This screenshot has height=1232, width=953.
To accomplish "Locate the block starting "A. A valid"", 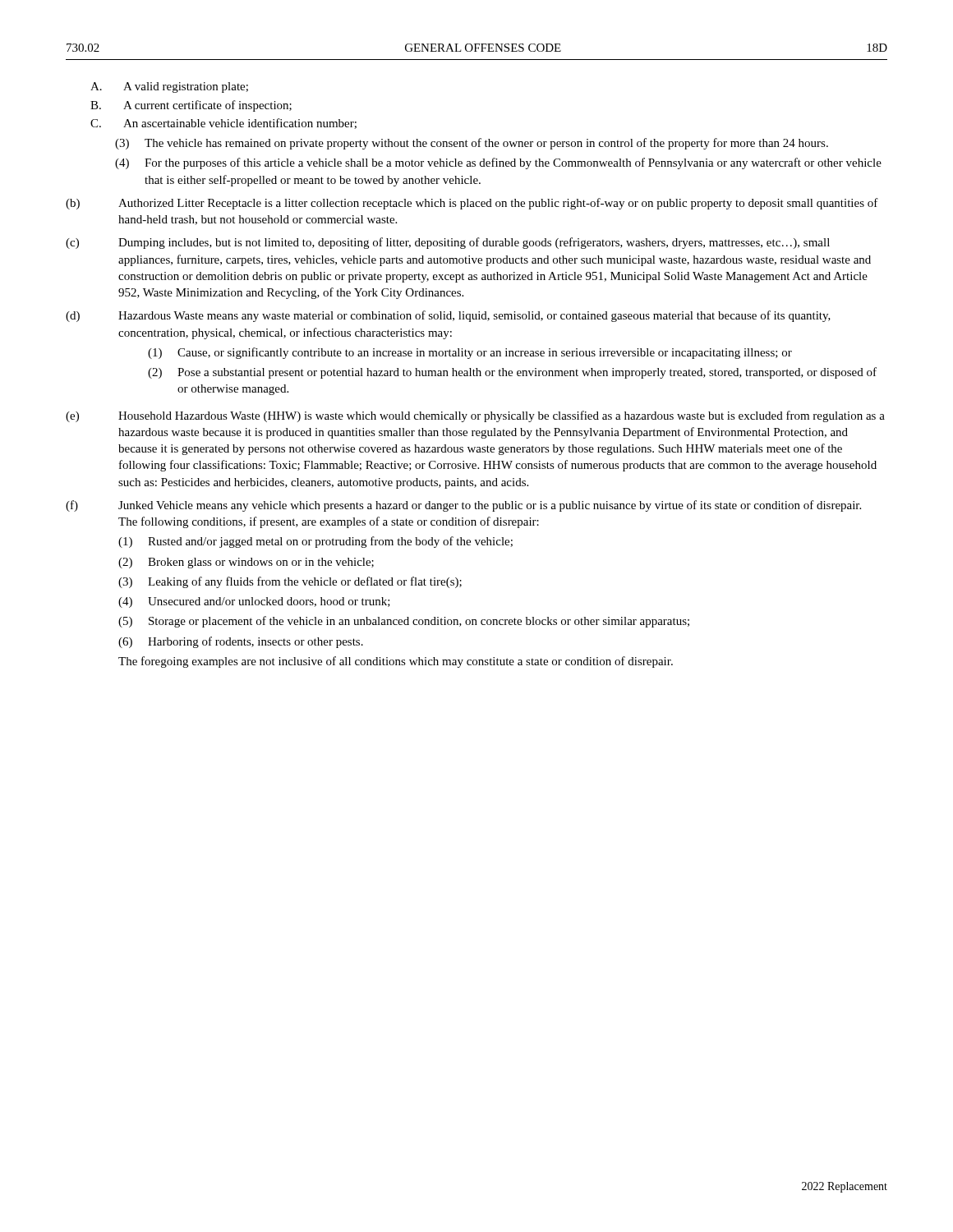I will [x=169, y=87].
